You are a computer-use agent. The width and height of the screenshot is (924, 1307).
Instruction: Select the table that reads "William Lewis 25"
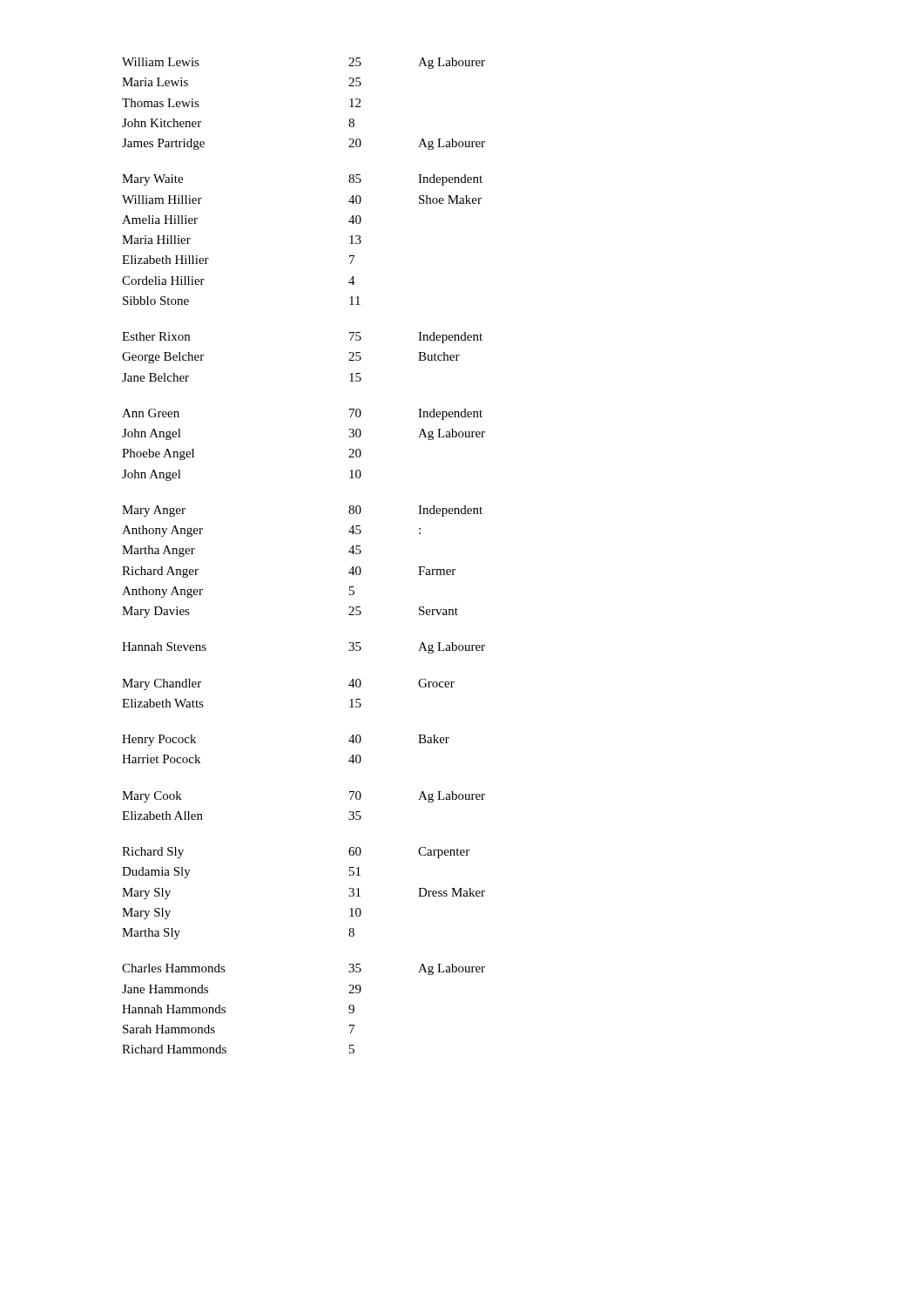point(462,103)
